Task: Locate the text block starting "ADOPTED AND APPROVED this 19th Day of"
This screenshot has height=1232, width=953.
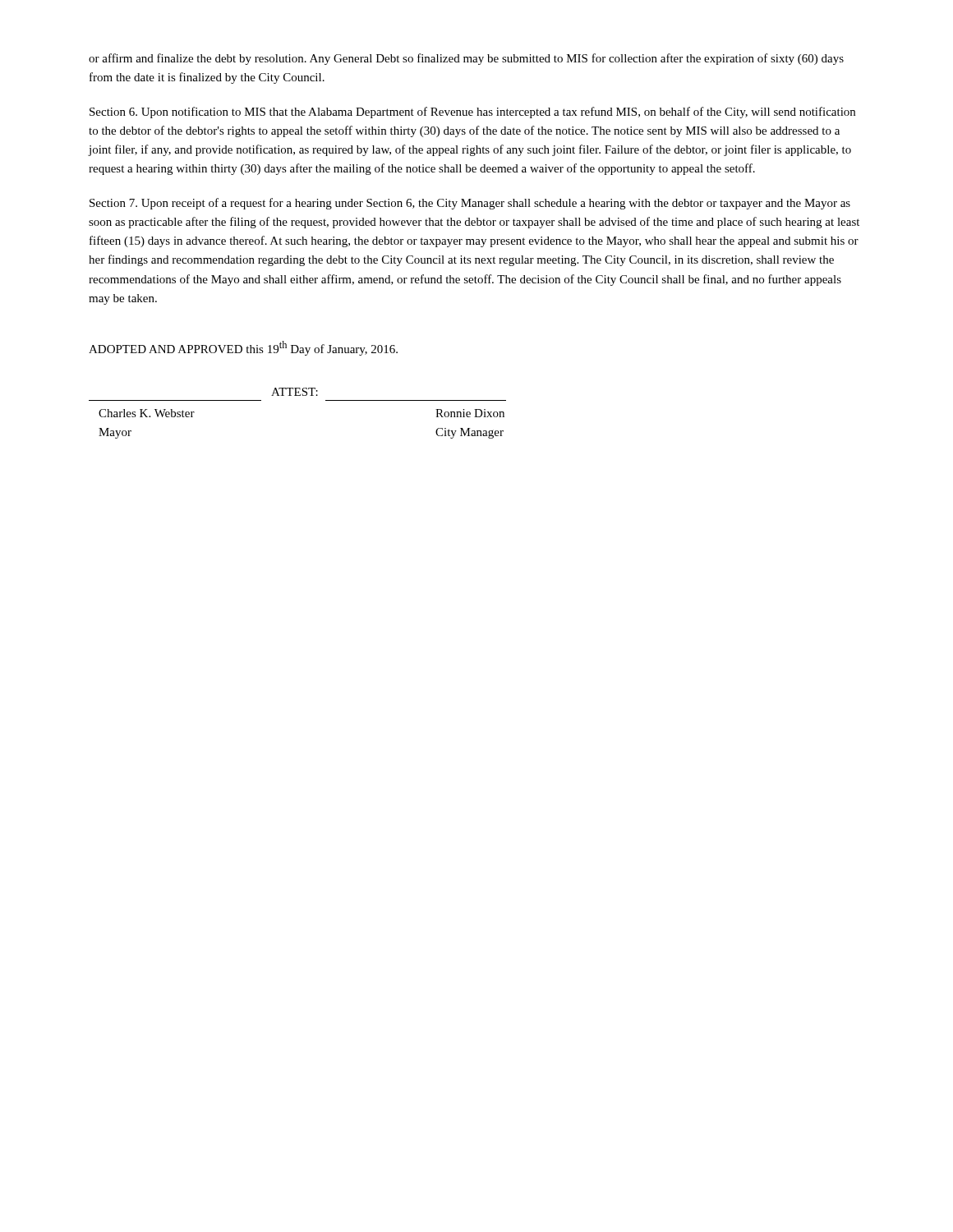Action: tap(244, 347)
